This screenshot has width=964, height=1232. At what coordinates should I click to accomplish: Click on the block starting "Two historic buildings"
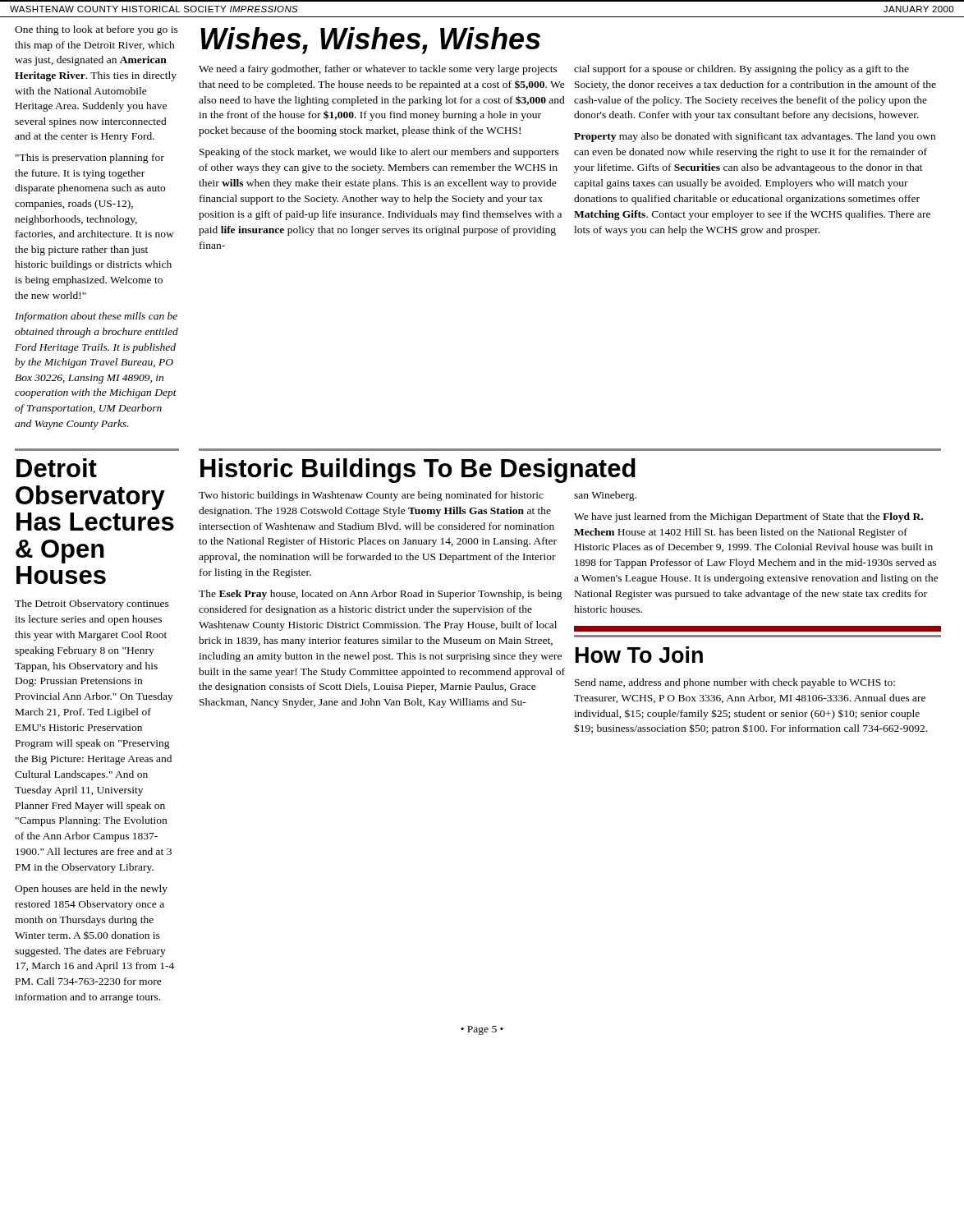570,615
